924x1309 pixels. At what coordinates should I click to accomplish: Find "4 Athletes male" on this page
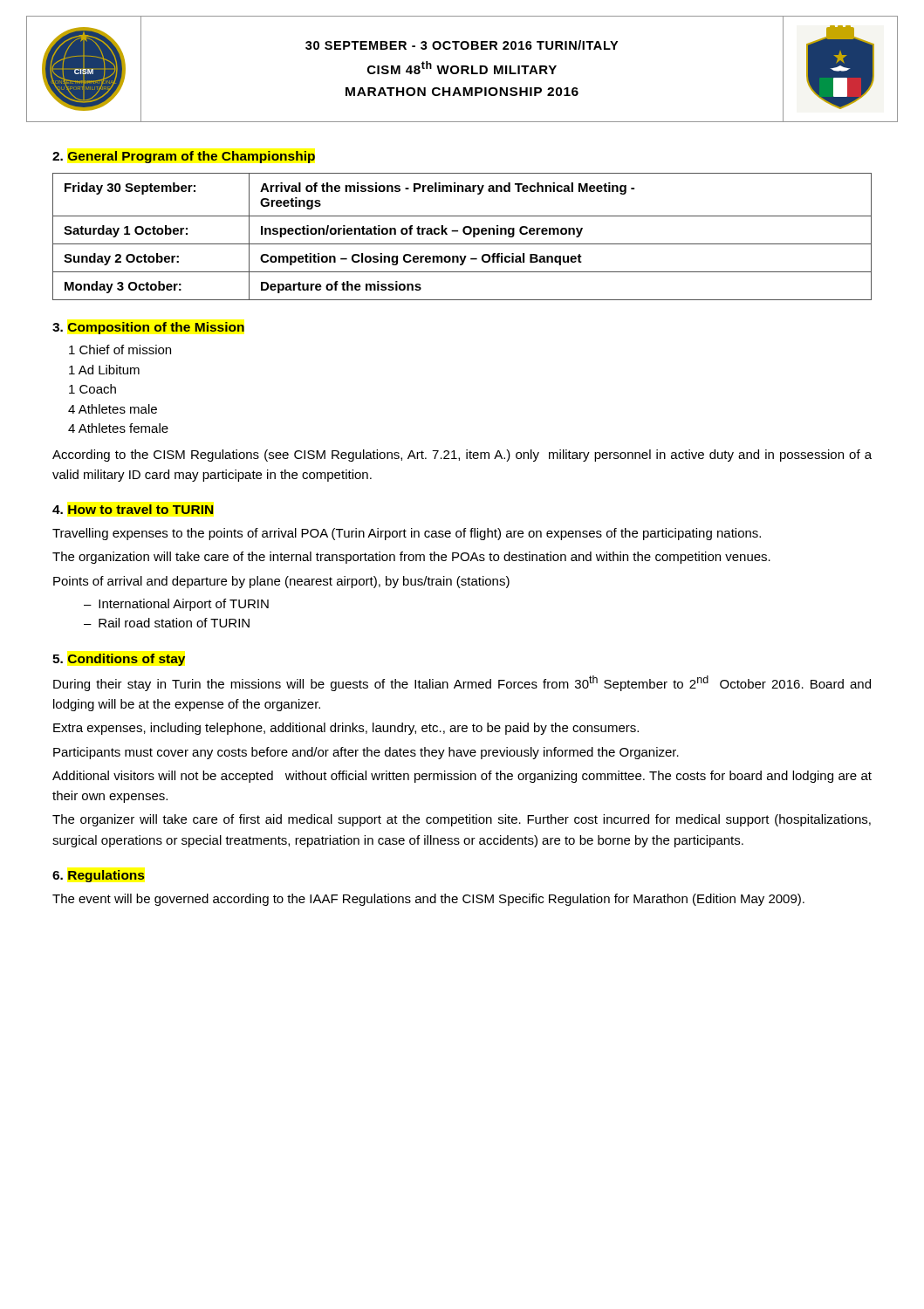tap(113, 408)
